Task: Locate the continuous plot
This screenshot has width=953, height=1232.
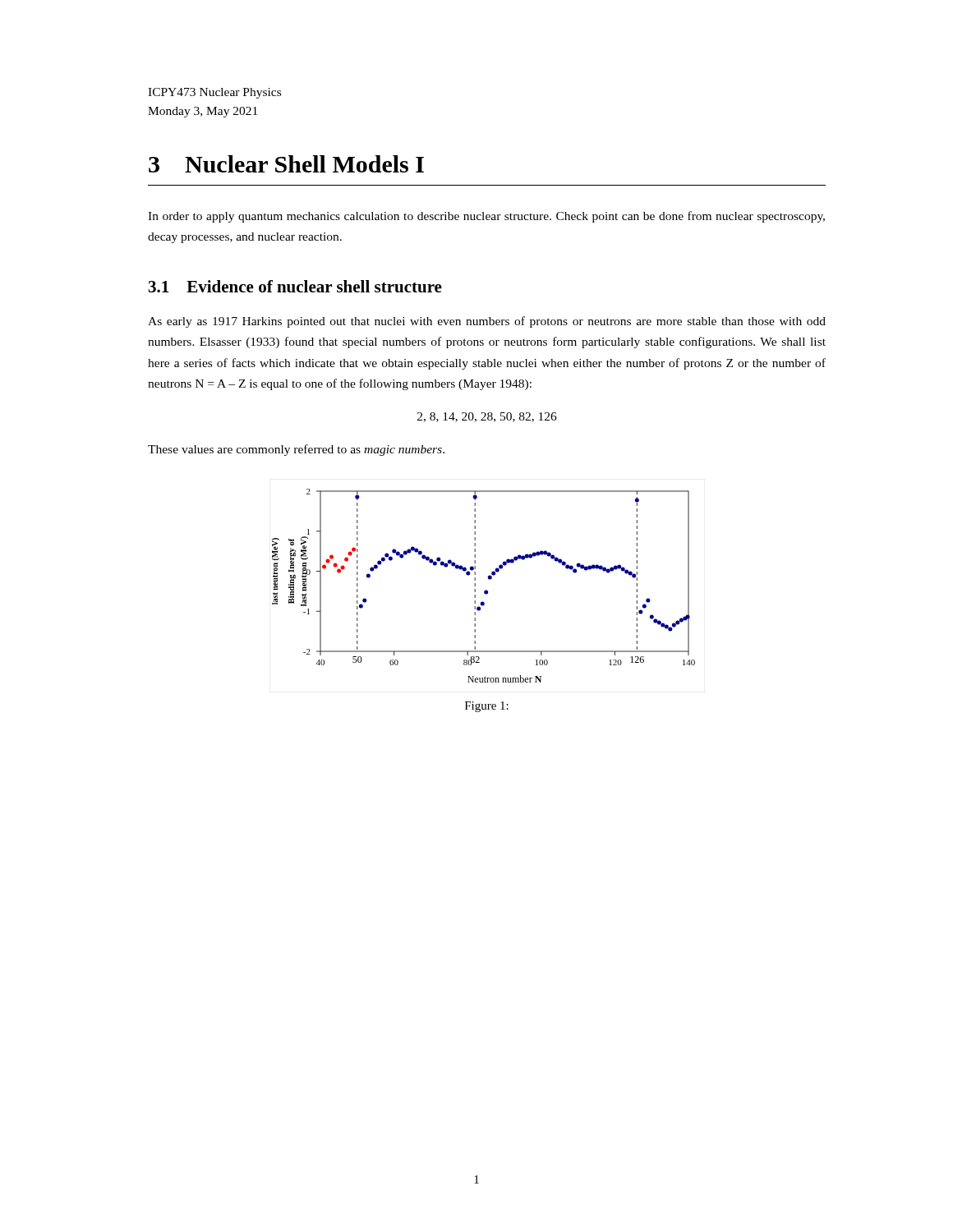Action: coord(487,586)
